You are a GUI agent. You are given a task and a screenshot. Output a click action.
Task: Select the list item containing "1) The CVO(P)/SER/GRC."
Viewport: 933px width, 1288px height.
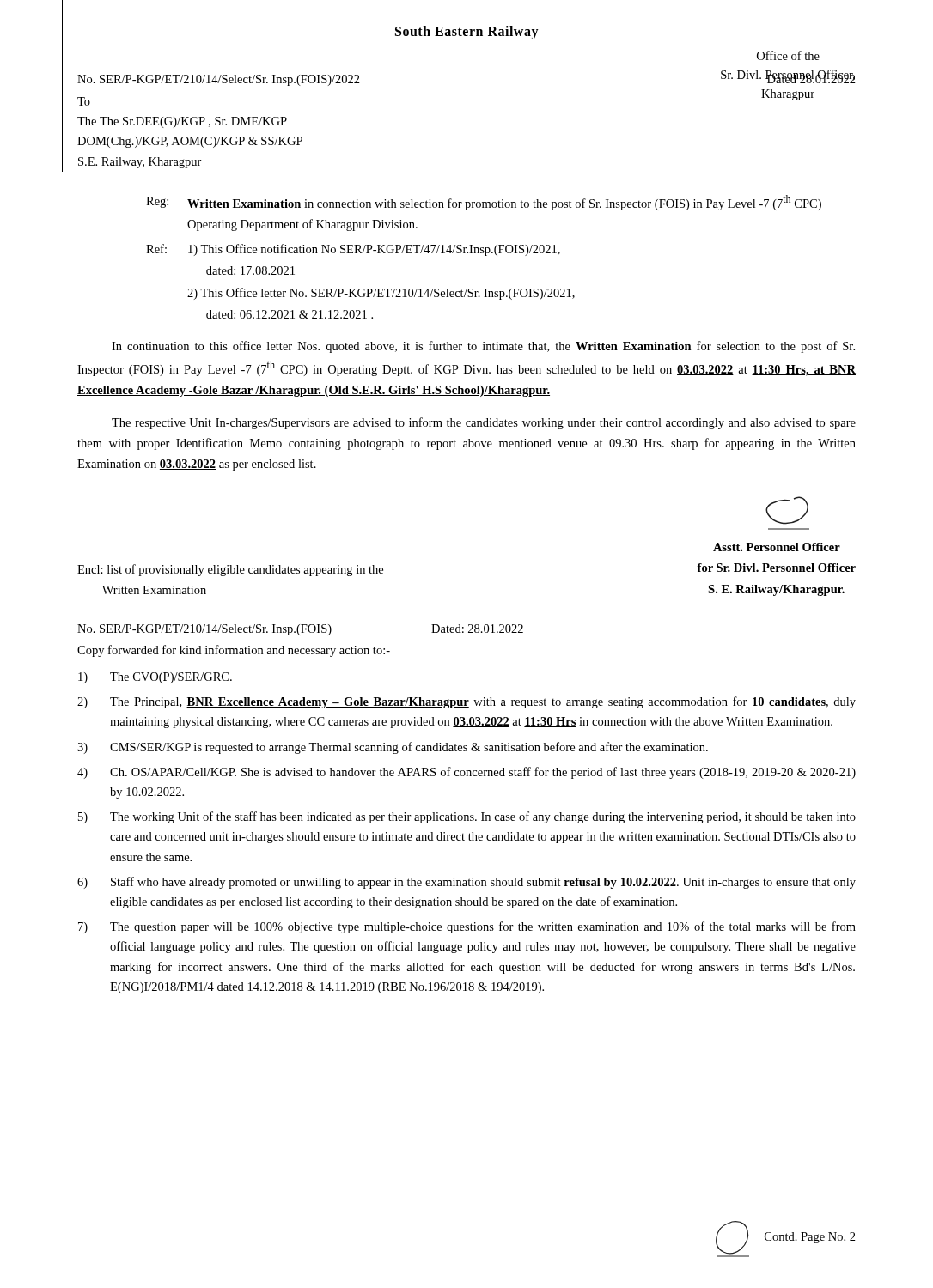coord(155,678)
